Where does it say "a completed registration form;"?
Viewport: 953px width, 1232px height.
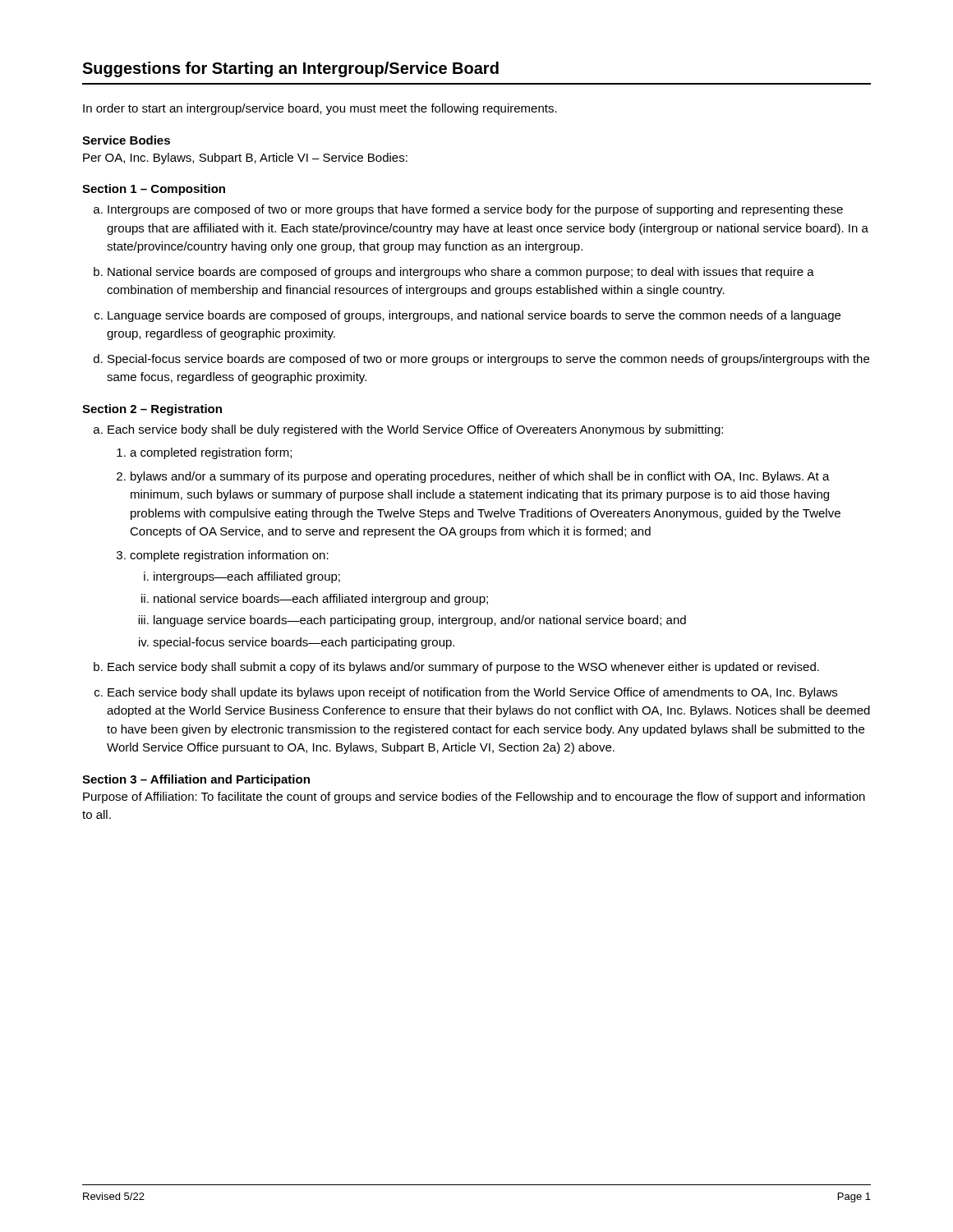click(211, 452)
